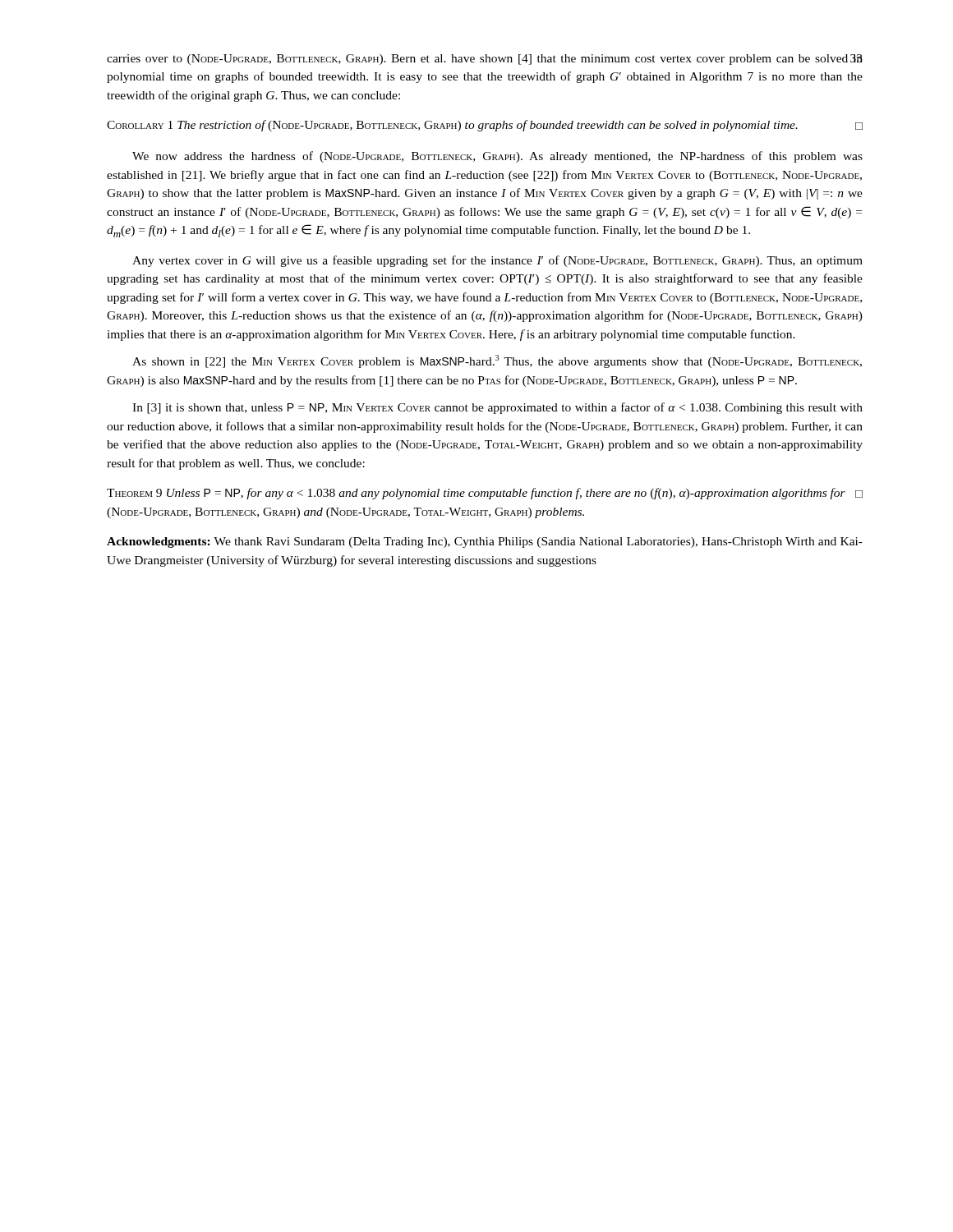Image resolution: width=953 pixels, height=1232 pixels.
Task: Locate the text block that reads "carries over to (Node-Upgrade, Bottleneck, Graph). Bern"
Action: tap(485, 77)
